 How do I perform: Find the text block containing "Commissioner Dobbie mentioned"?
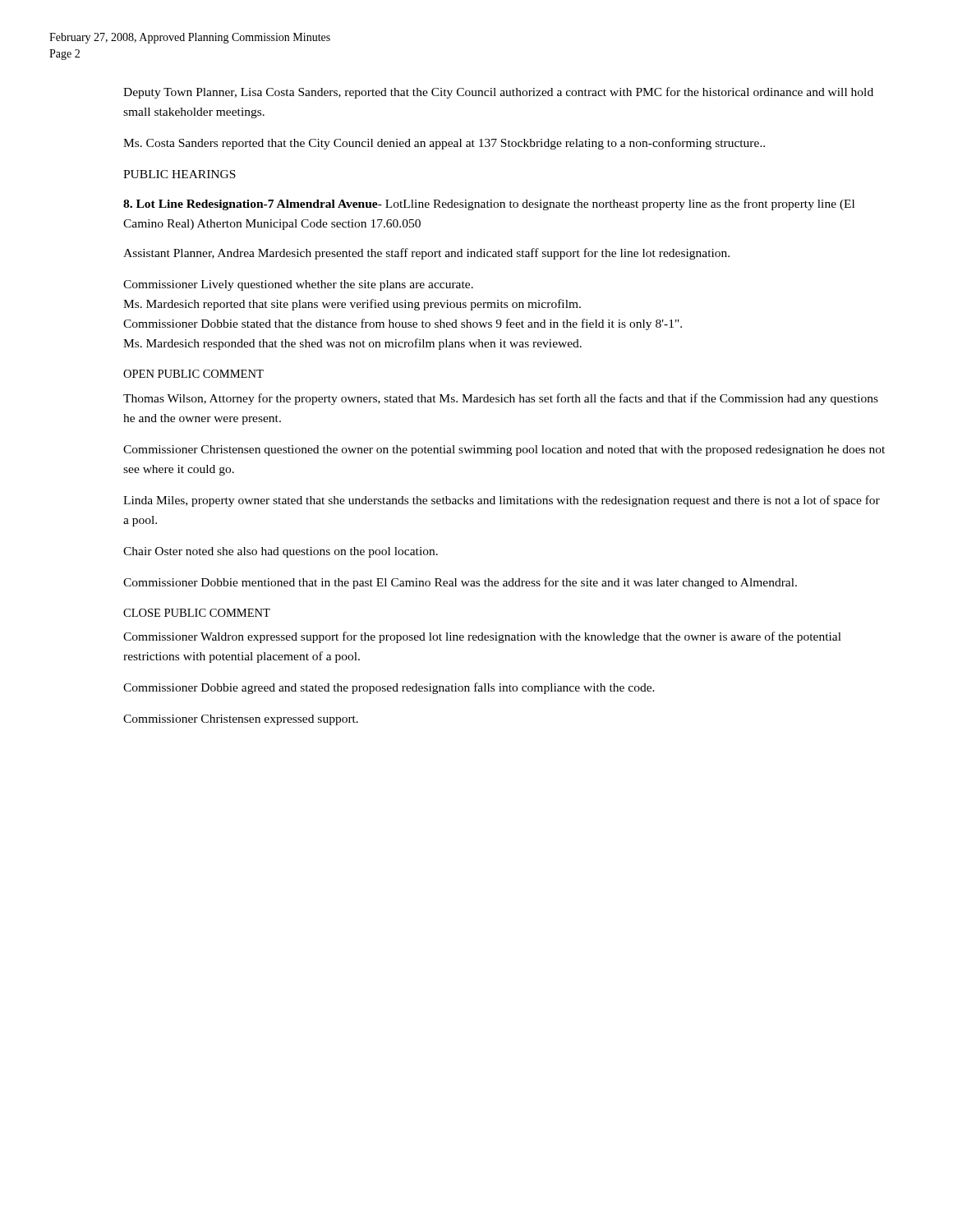tap(505, 582)
